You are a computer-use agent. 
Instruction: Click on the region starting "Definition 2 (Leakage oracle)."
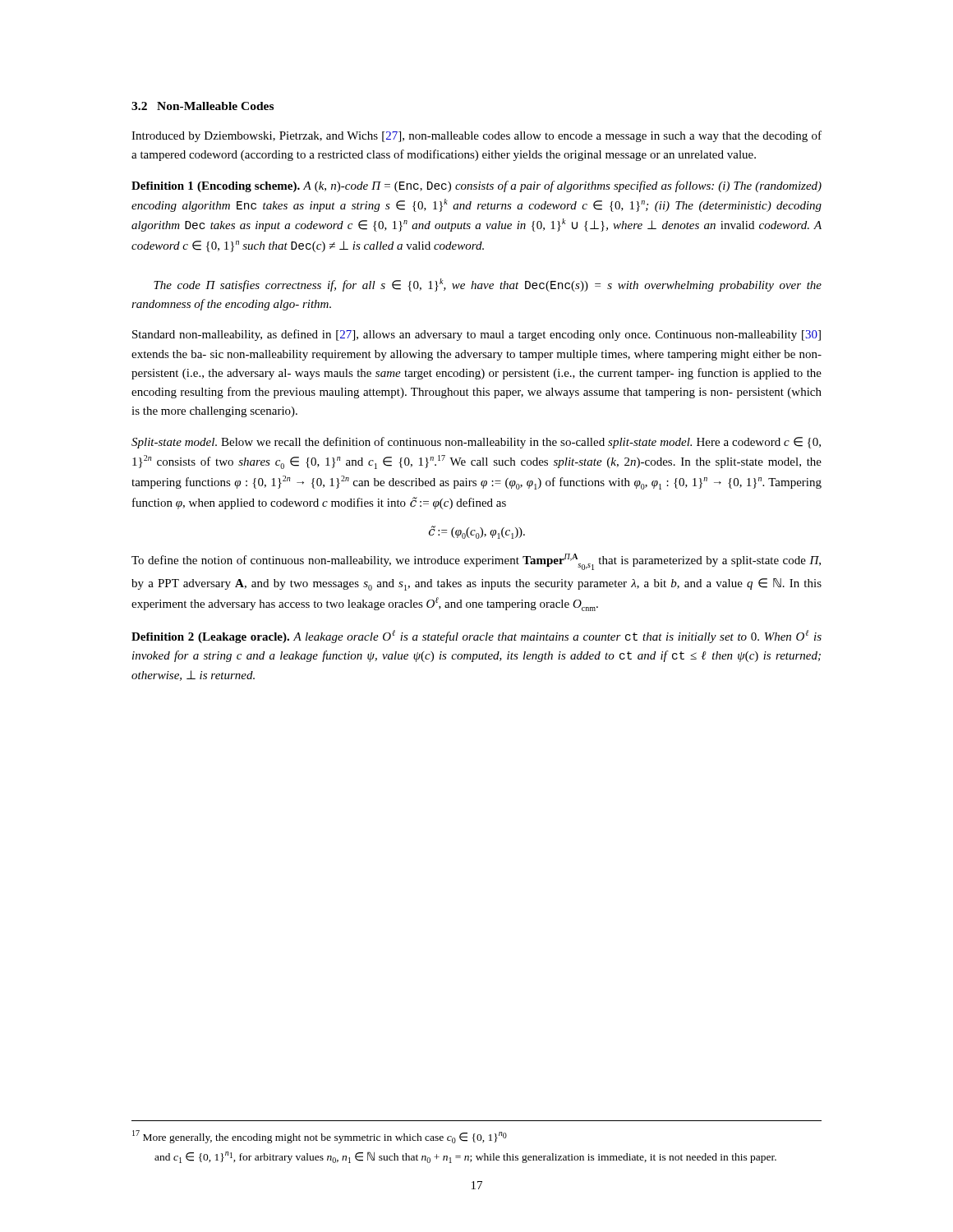coord(476,655)
